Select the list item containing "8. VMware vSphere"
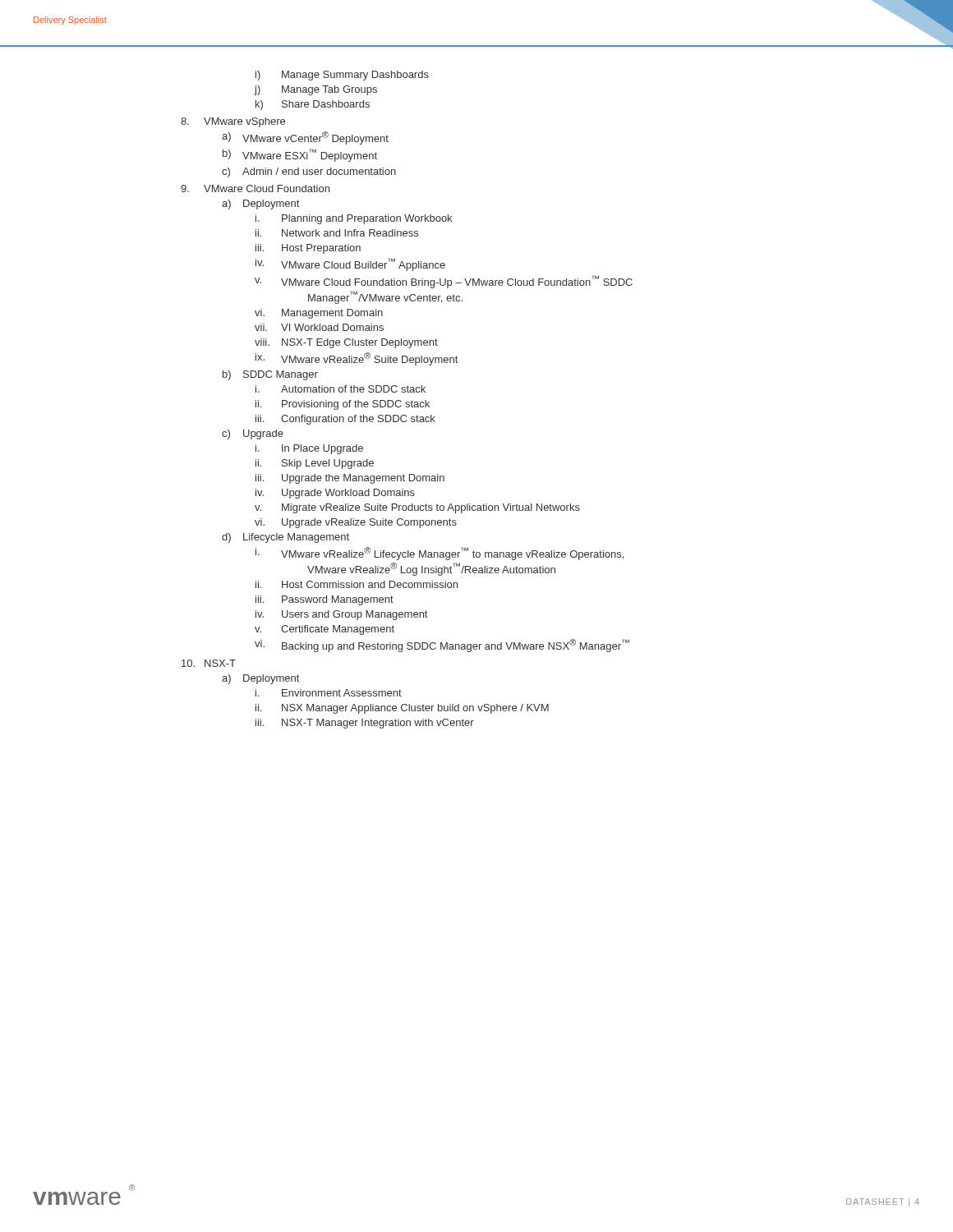This screenshot has height=1232, width=953. (x=233, y=122)
